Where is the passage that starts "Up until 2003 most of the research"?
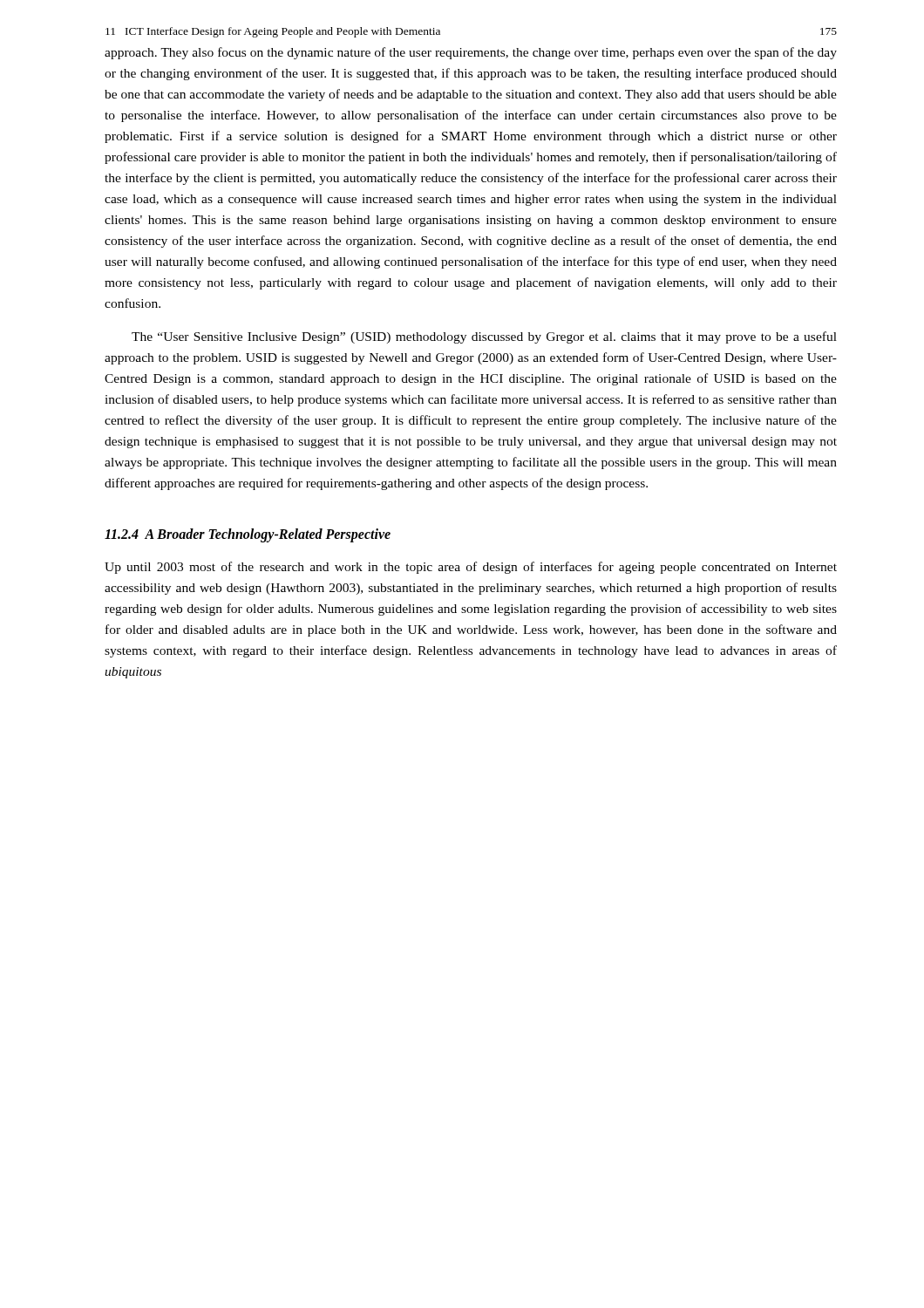The image size is (924, 1308). pyautogui.click(x=471, y=619)
